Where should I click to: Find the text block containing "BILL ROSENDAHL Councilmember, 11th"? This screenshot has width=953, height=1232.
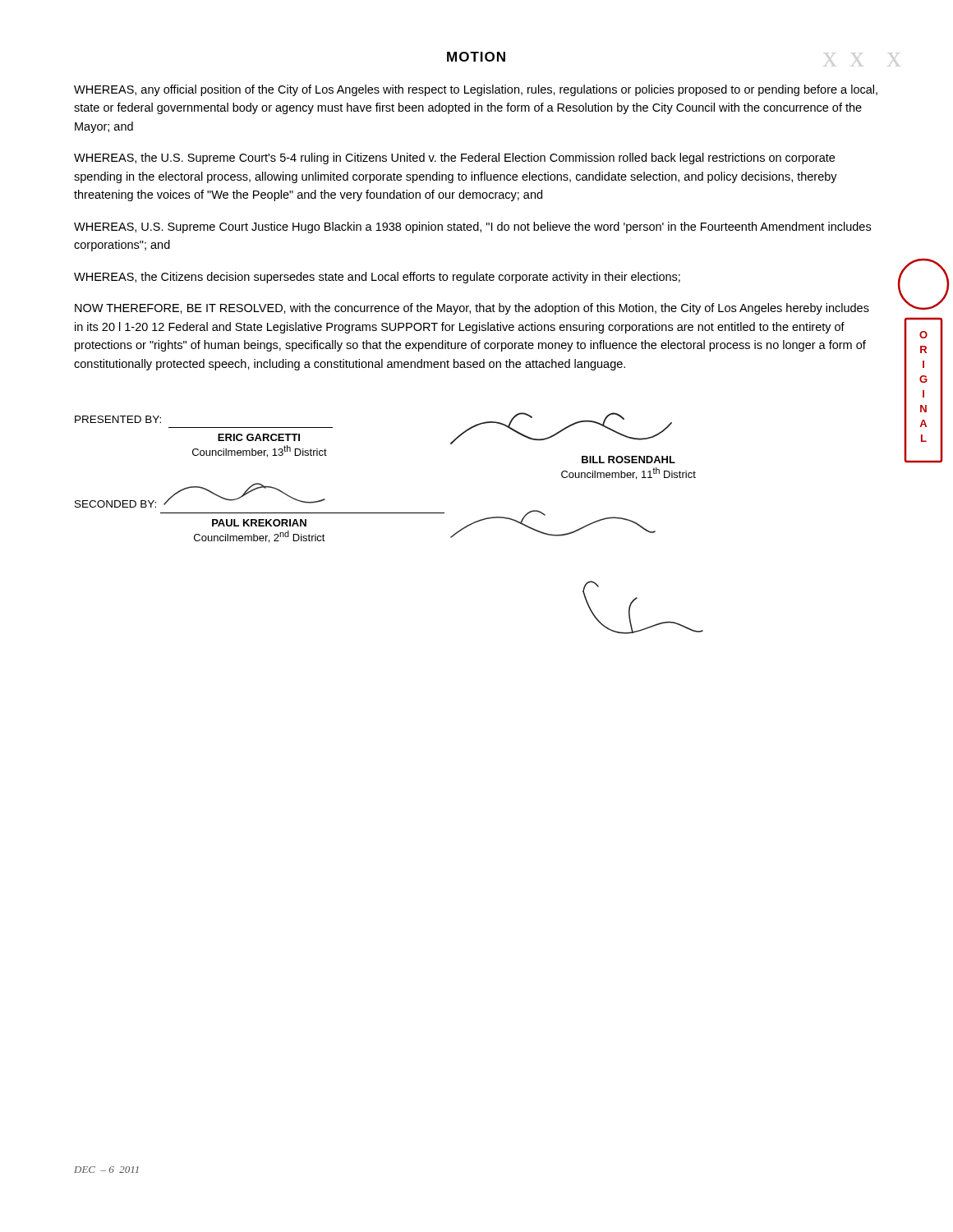(x=628, y=467)
